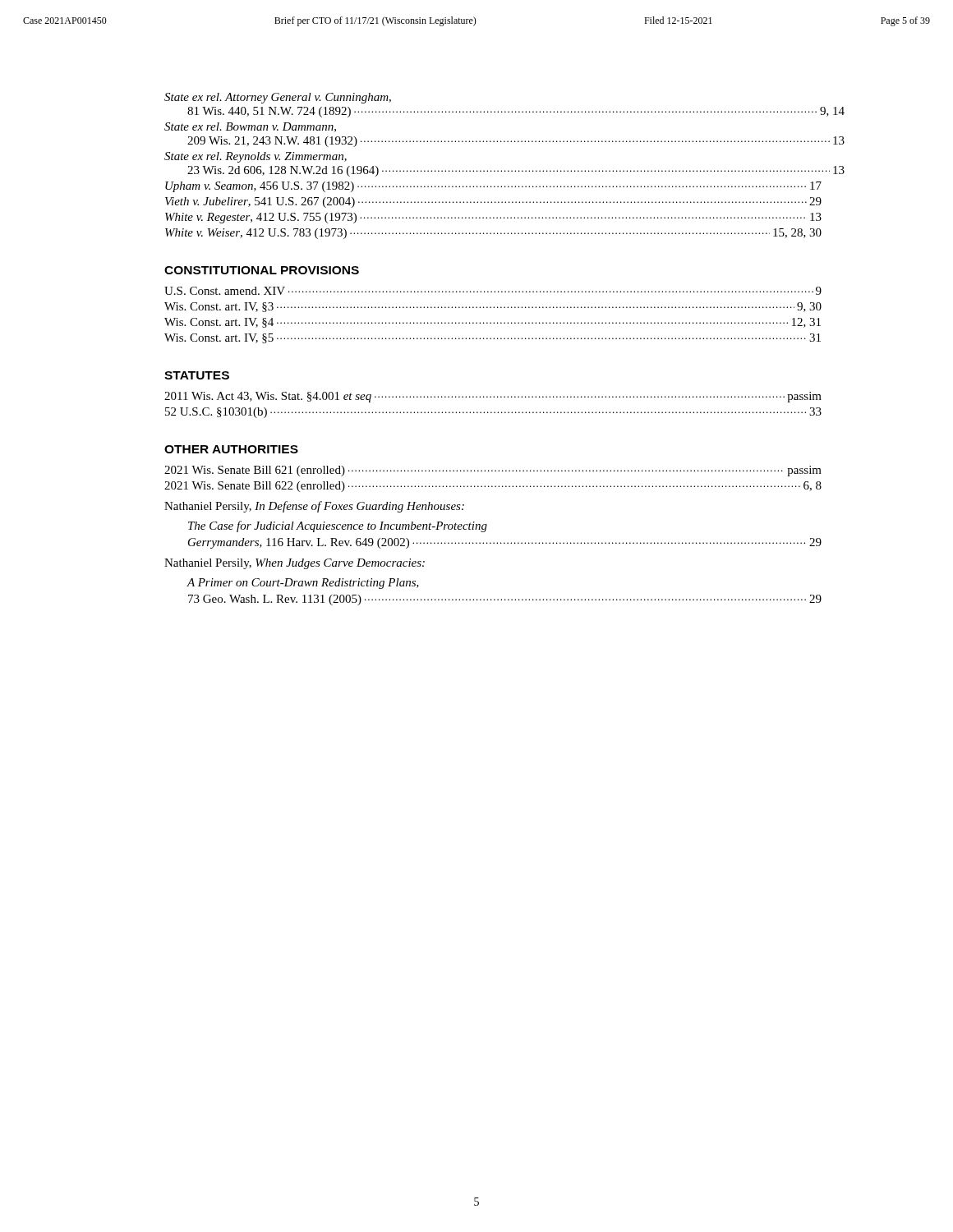Point to the text block starting "U.S. Const. amend."
Viewport: 953px width, 1232px height.
[493, 291]
